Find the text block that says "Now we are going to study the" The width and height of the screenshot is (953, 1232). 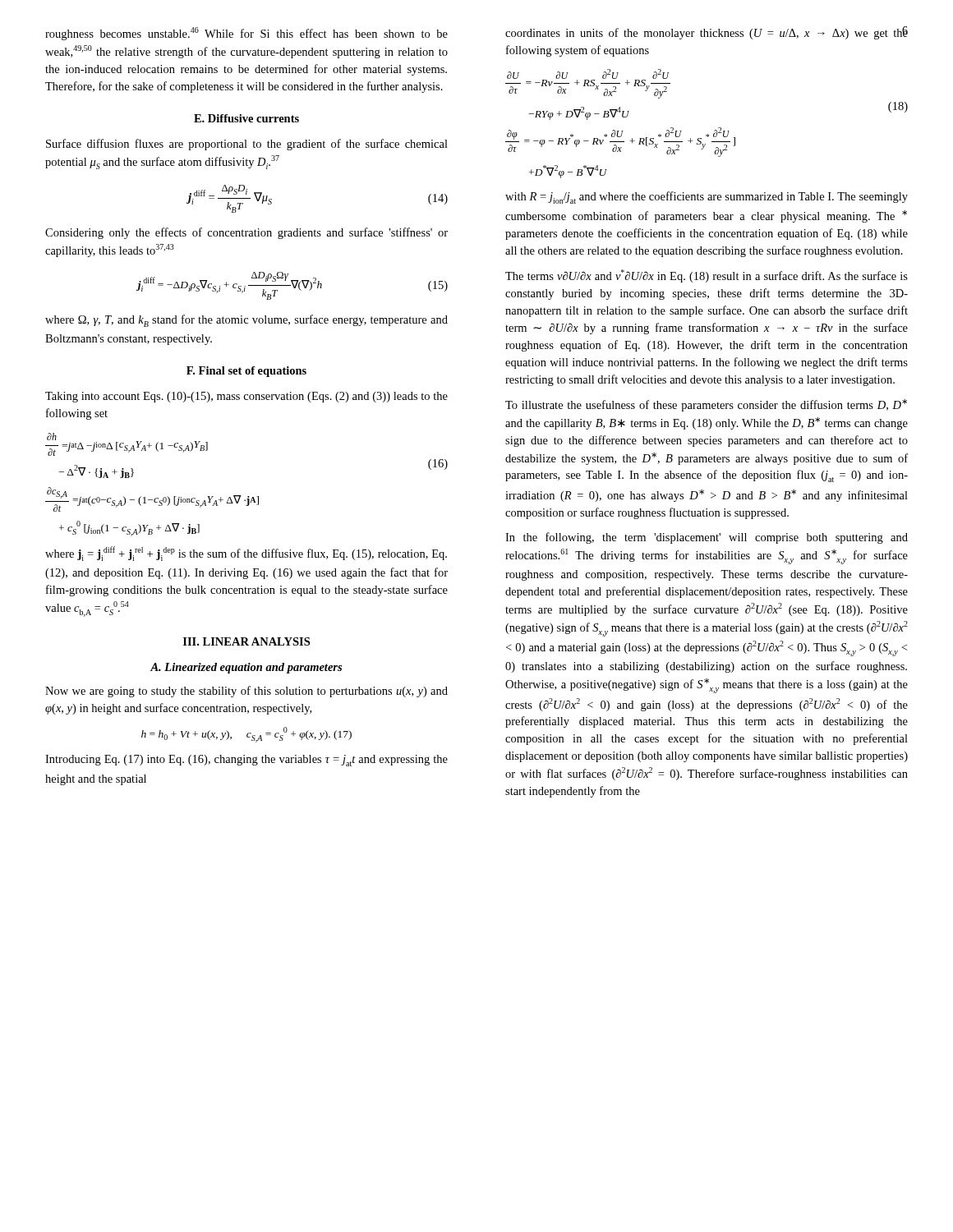tap(246, 700)
